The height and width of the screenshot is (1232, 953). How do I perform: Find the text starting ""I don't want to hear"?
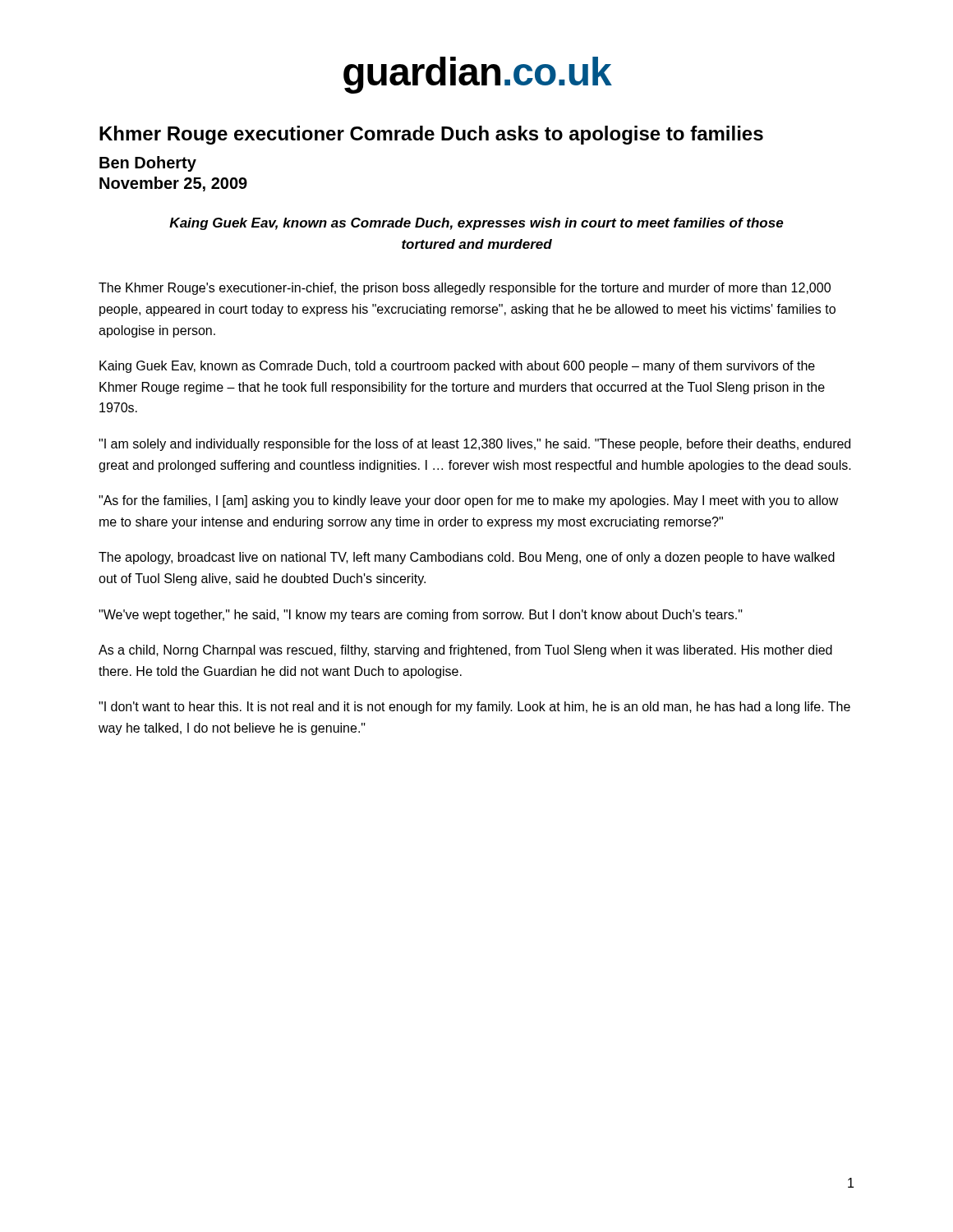pyautogui.click(x=475, y=718)
